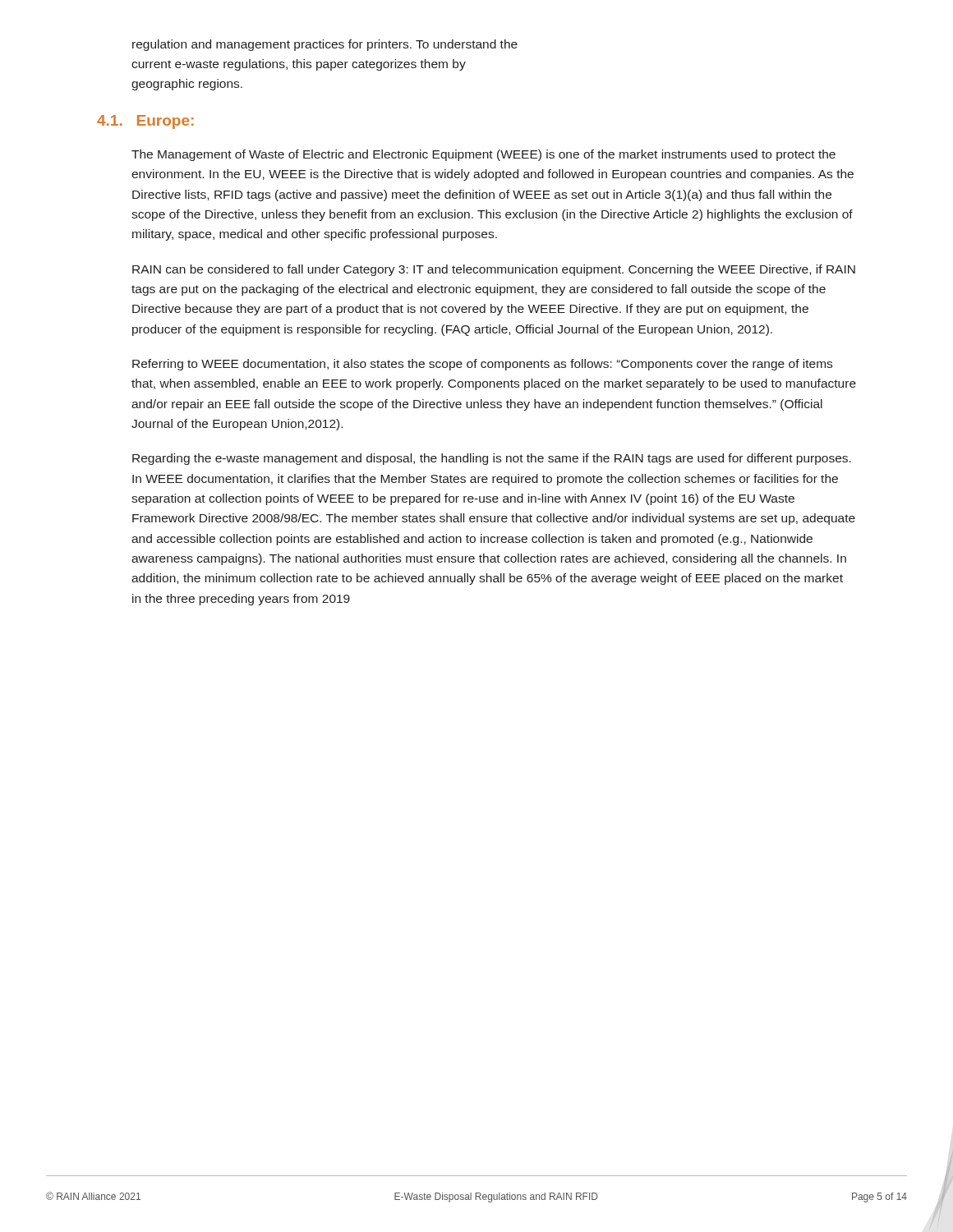Select the passage starting "regulation and management practices for printers. To"

tap(325, 64)
